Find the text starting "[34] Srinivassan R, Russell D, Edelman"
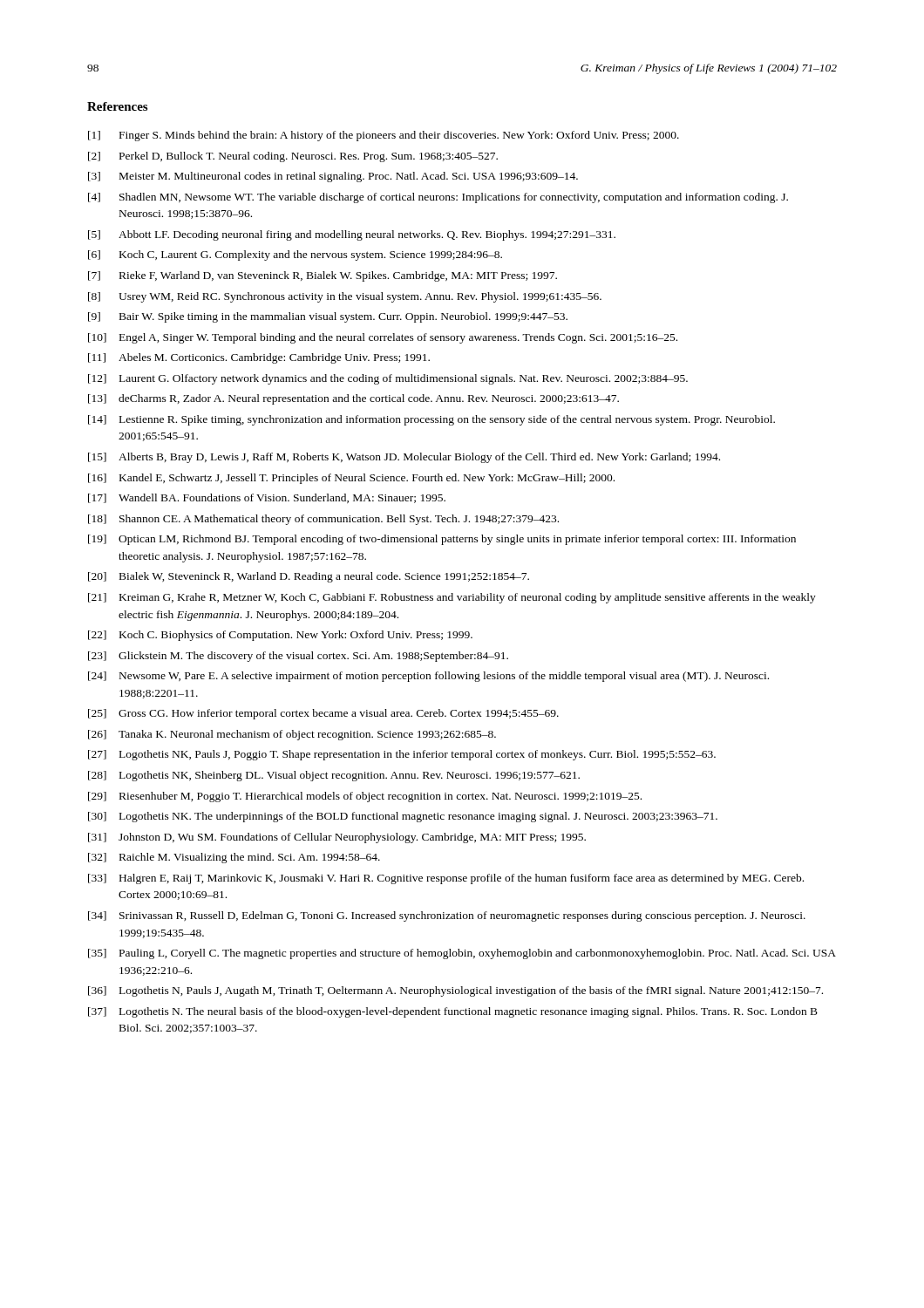This screenshot has height=1308, width=924. click(x=462, y=924)
